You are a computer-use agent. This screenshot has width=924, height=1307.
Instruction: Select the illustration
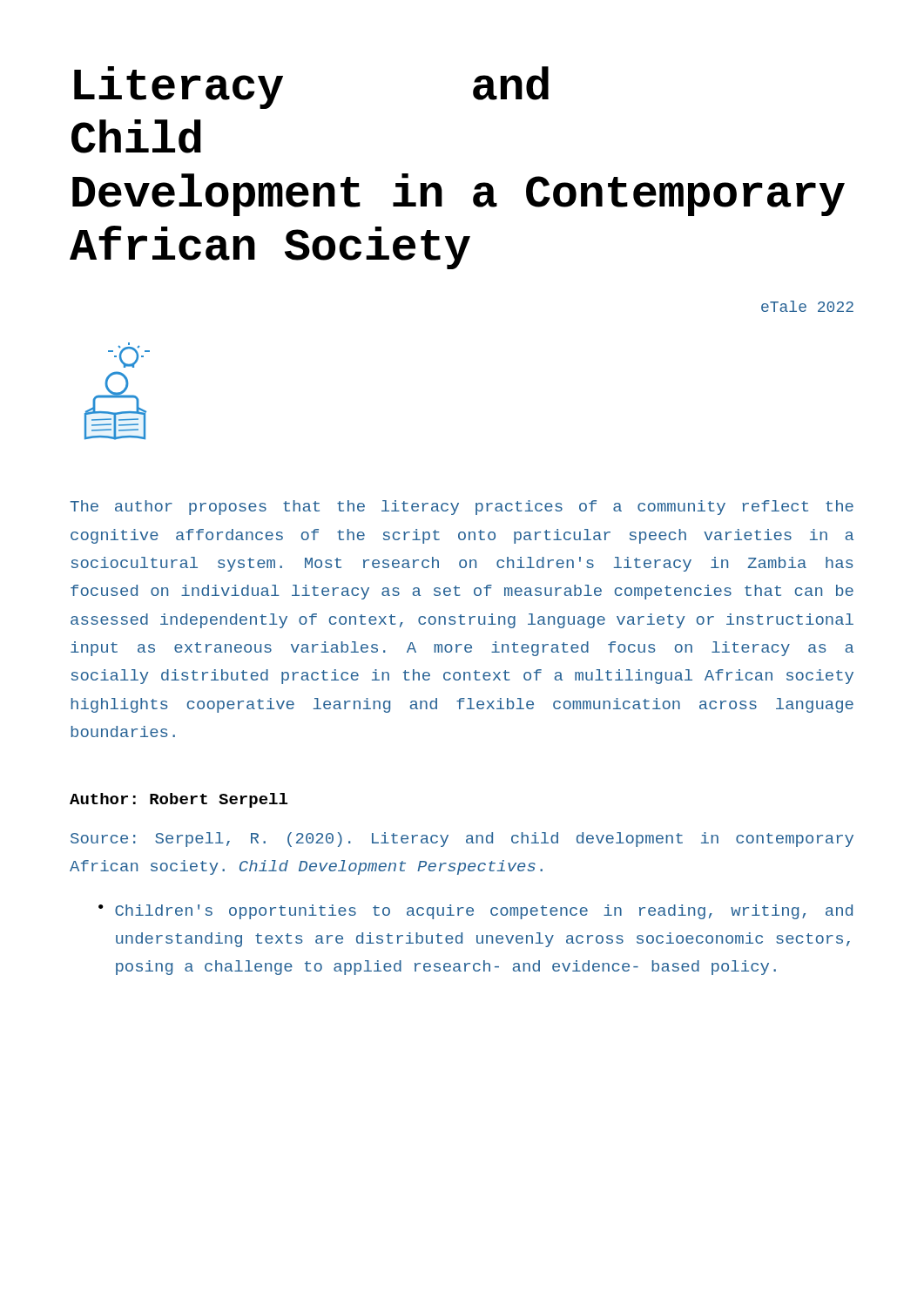[462, 402]
